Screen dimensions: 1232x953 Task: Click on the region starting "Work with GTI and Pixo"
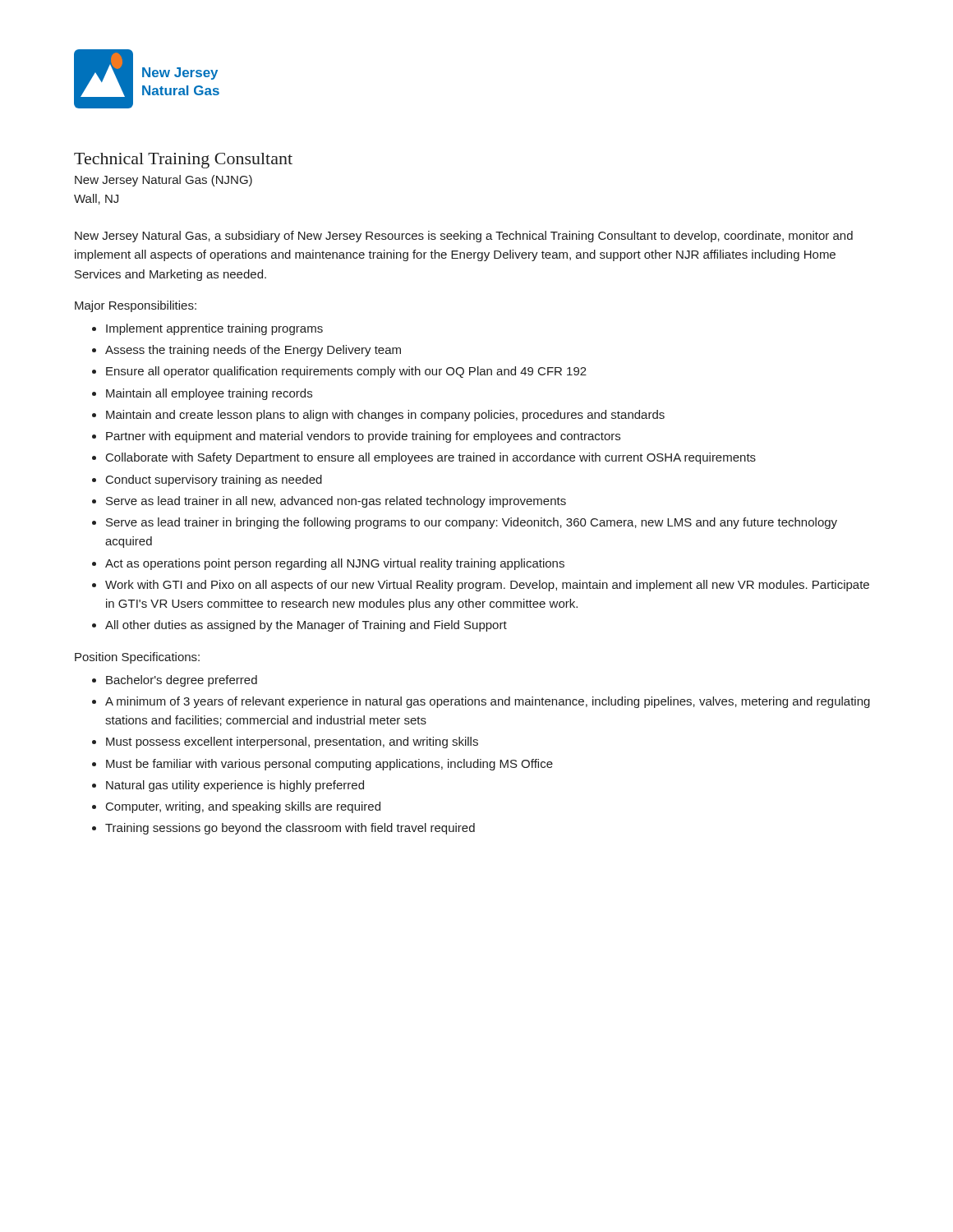487,594
